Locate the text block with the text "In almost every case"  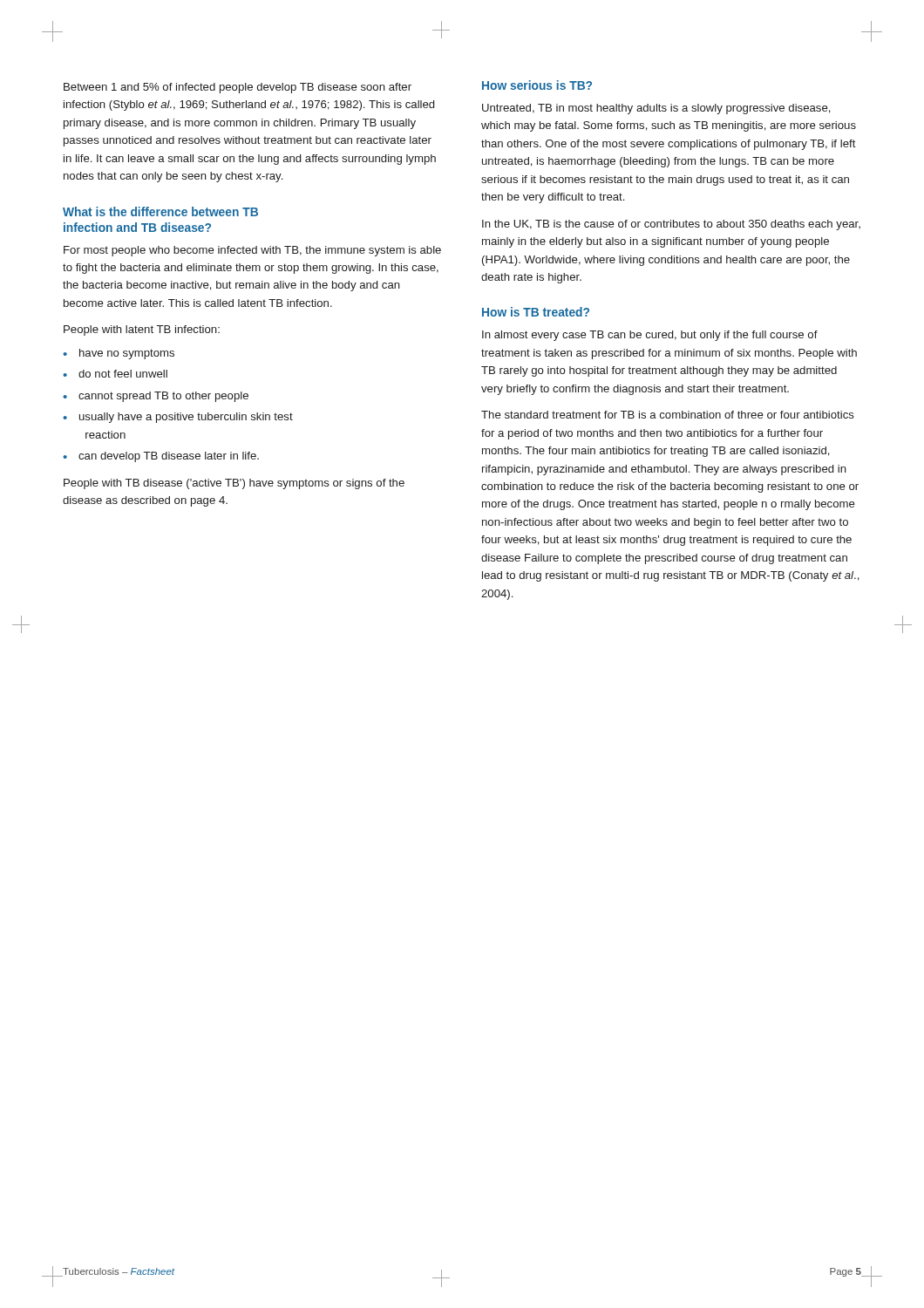click(669, 361)
